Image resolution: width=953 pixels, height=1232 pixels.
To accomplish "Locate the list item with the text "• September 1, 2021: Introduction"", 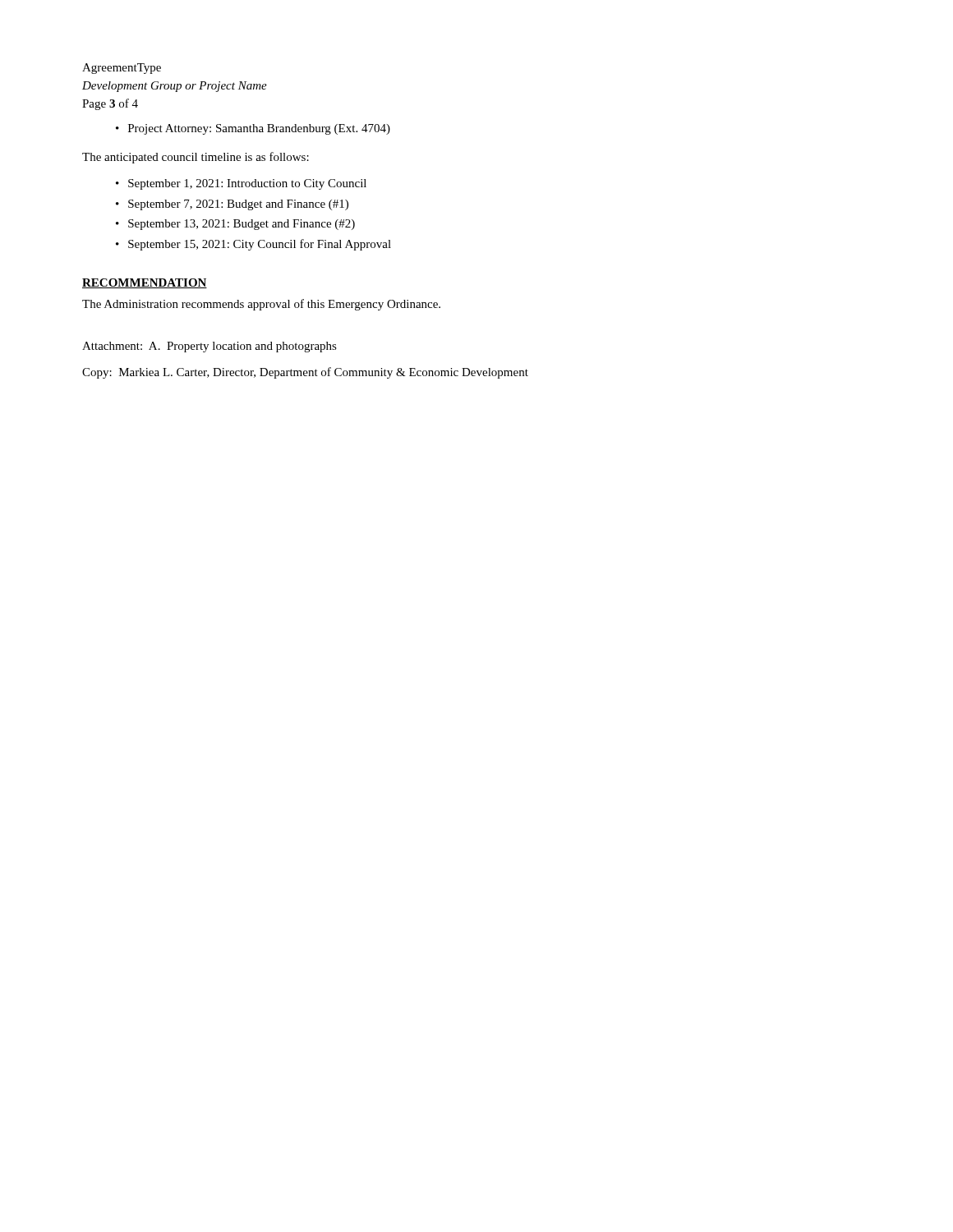I will (x=241, y=184).
